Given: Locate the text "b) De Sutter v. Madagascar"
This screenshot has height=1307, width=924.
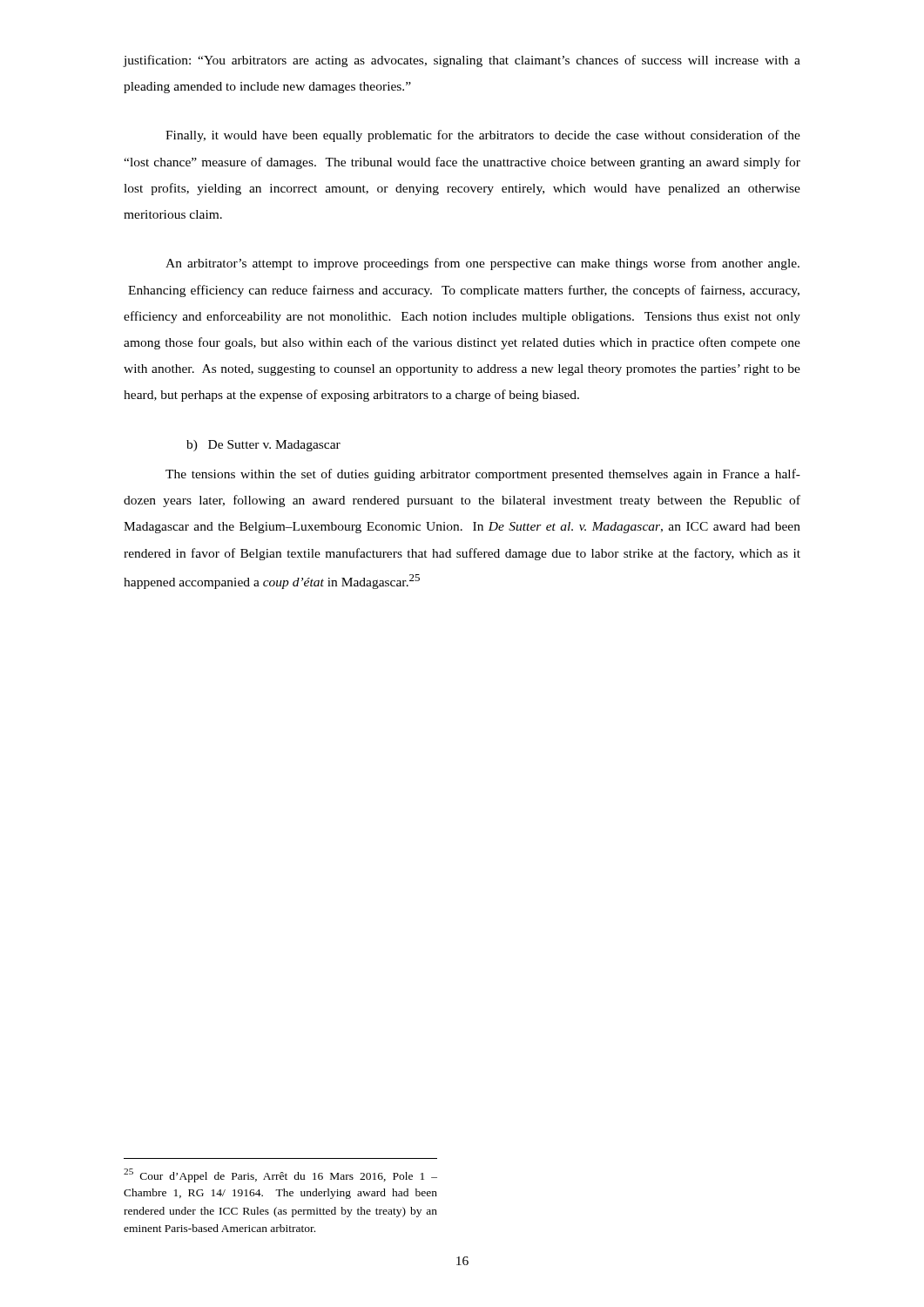Looking at the screenshot, I should tap(263, 444).
